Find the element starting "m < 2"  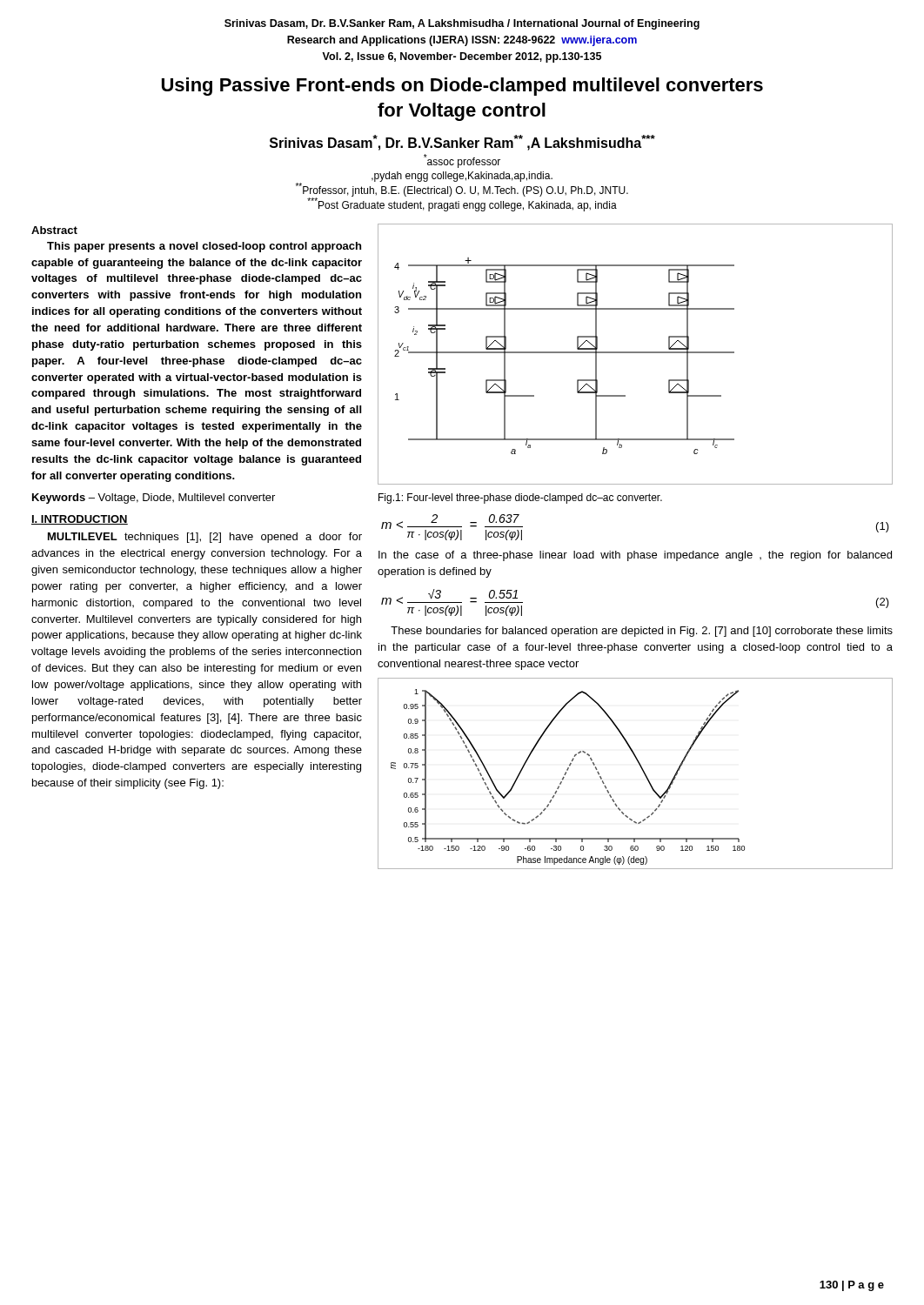[435, 527]
